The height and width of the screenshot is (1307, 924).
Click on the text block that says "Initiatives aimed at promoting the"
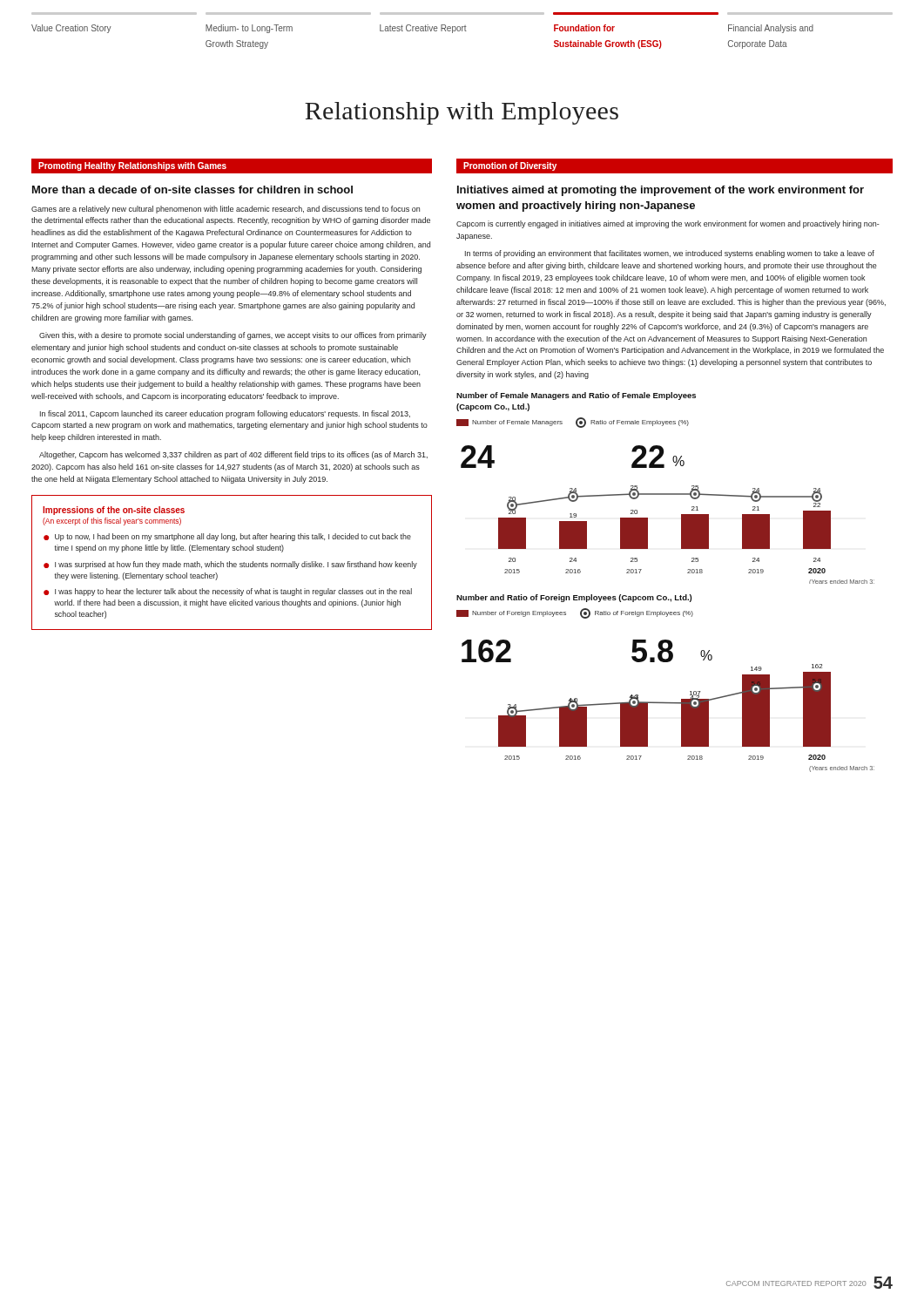tap(660, 197)
